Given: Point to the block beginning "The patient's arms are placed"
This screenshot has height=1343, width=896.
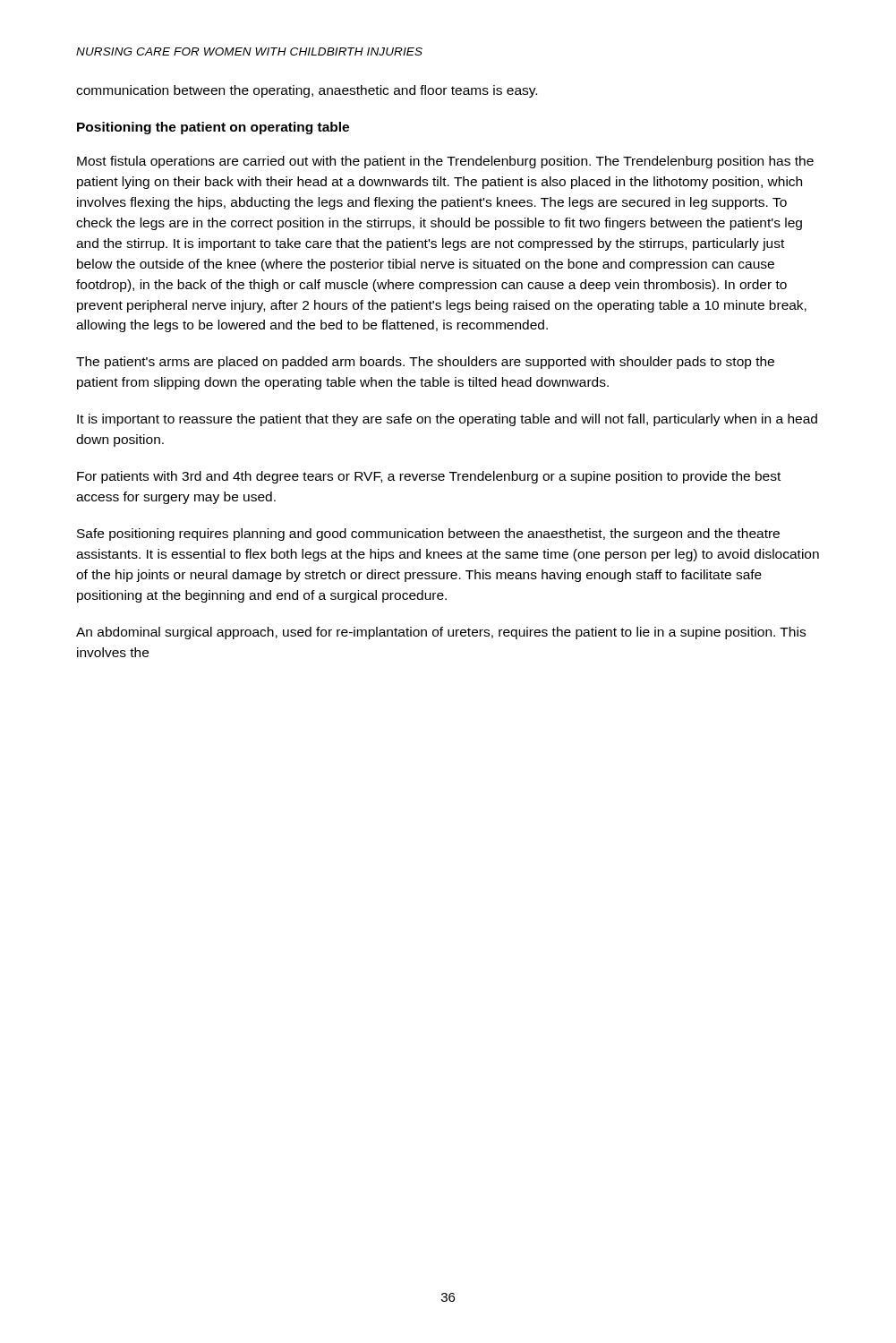Looking at the screenshot, I should point(426,372).
